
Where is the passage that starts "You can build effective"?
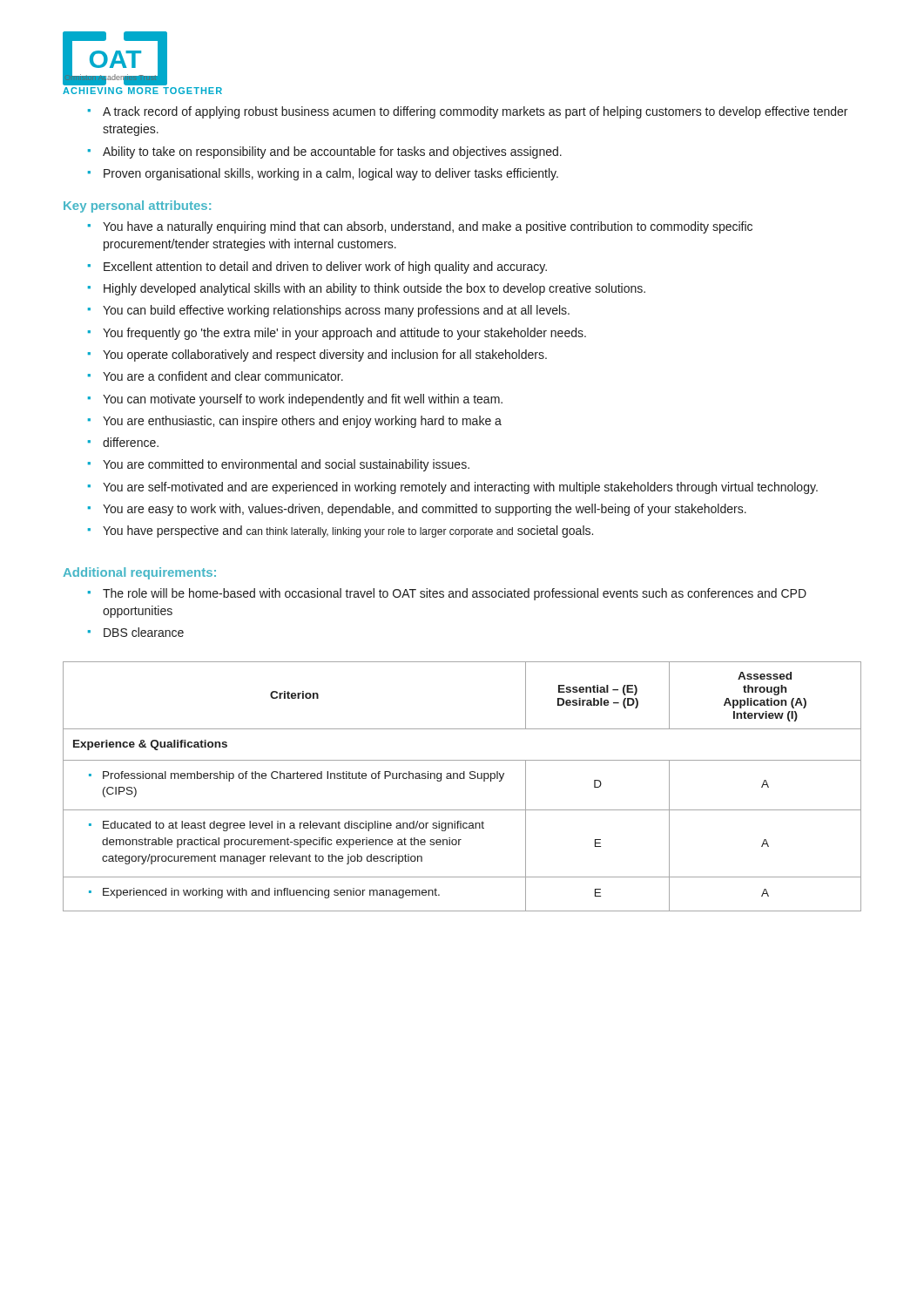(x=337, y=310)
